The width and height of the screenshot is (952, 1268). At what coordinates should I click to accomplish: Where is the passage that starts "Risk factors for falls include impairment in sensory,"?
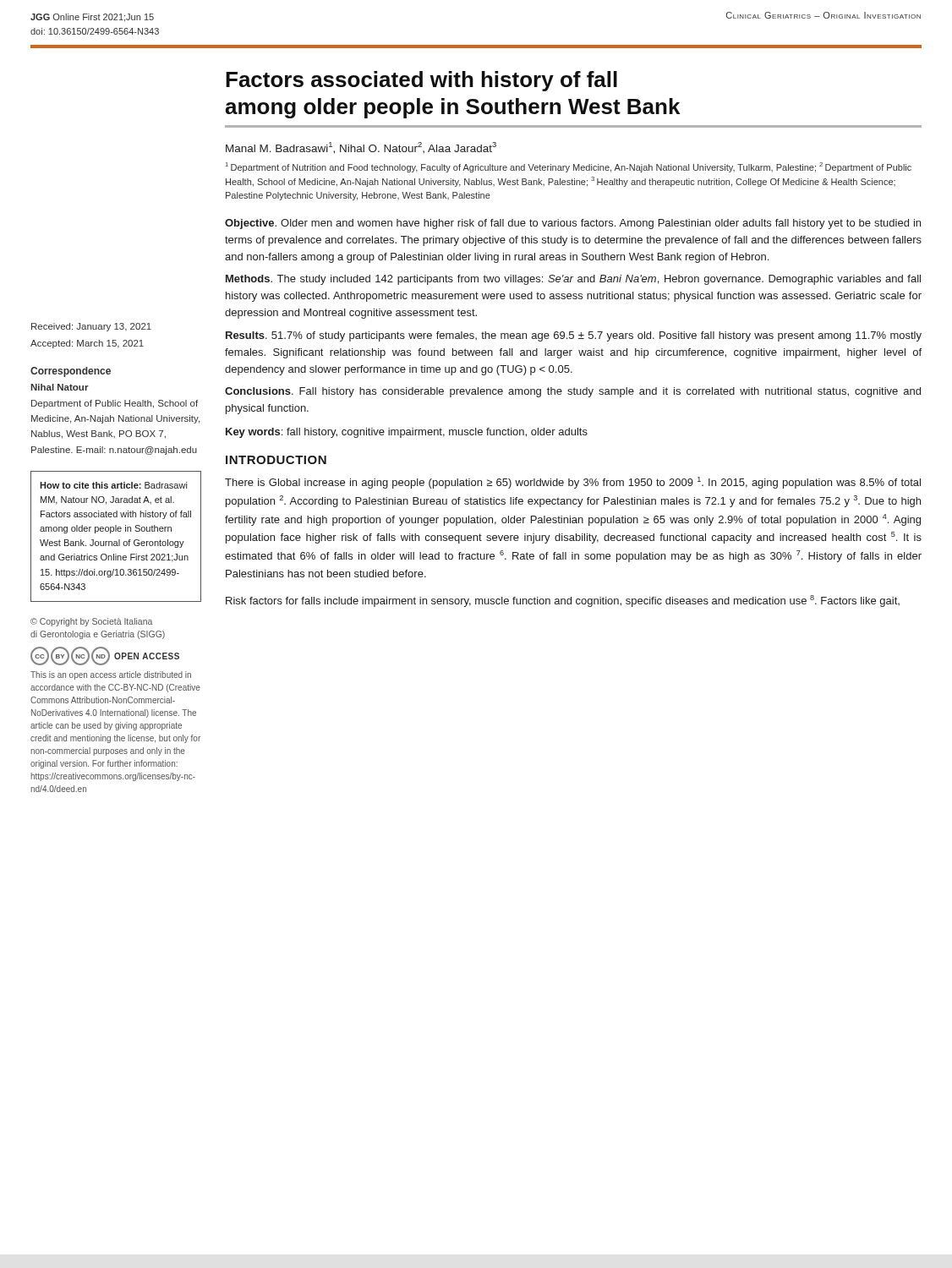point(563,600)
